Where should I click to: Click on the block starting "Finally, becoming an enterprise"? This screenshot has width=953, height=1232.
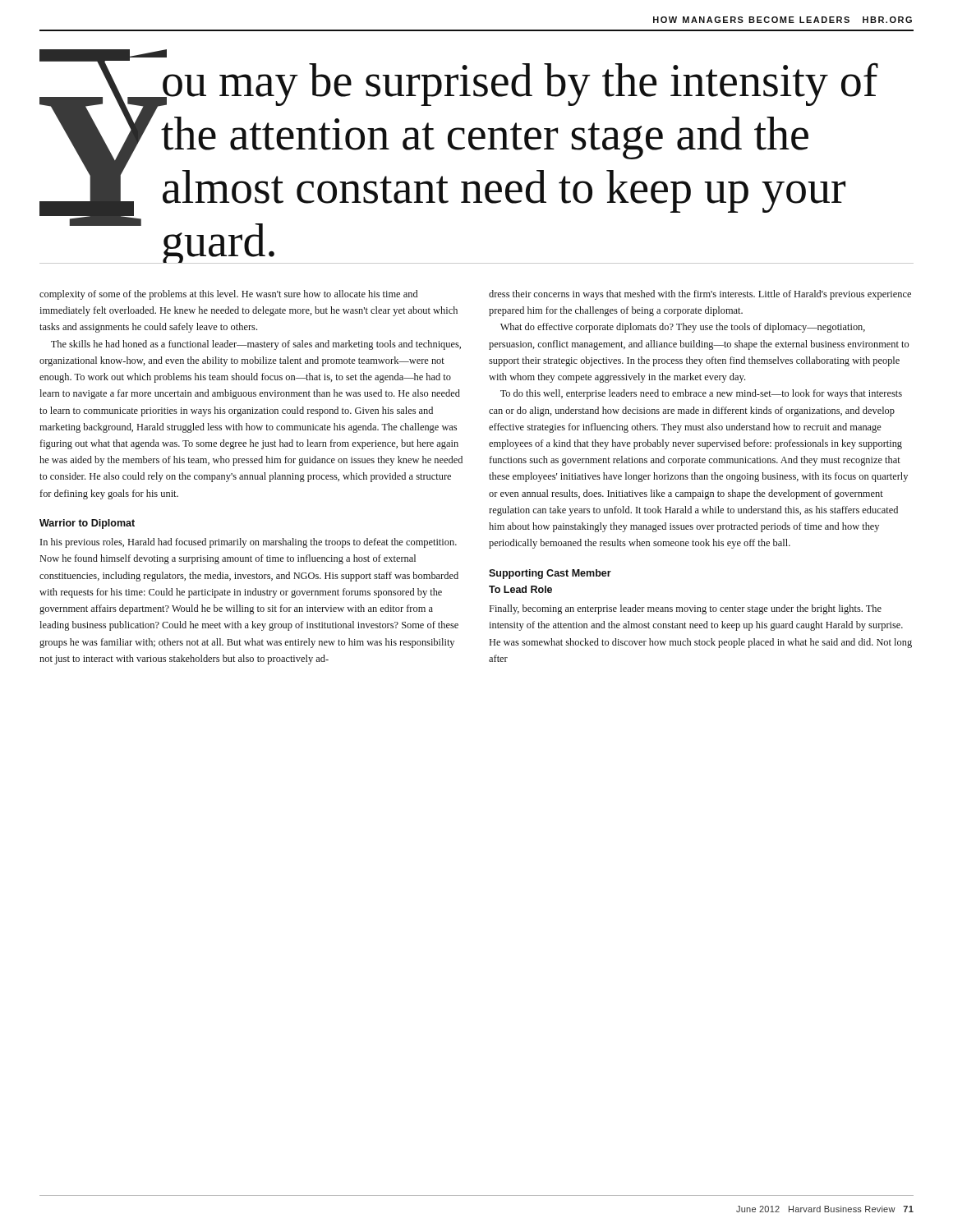coord(701,634)
